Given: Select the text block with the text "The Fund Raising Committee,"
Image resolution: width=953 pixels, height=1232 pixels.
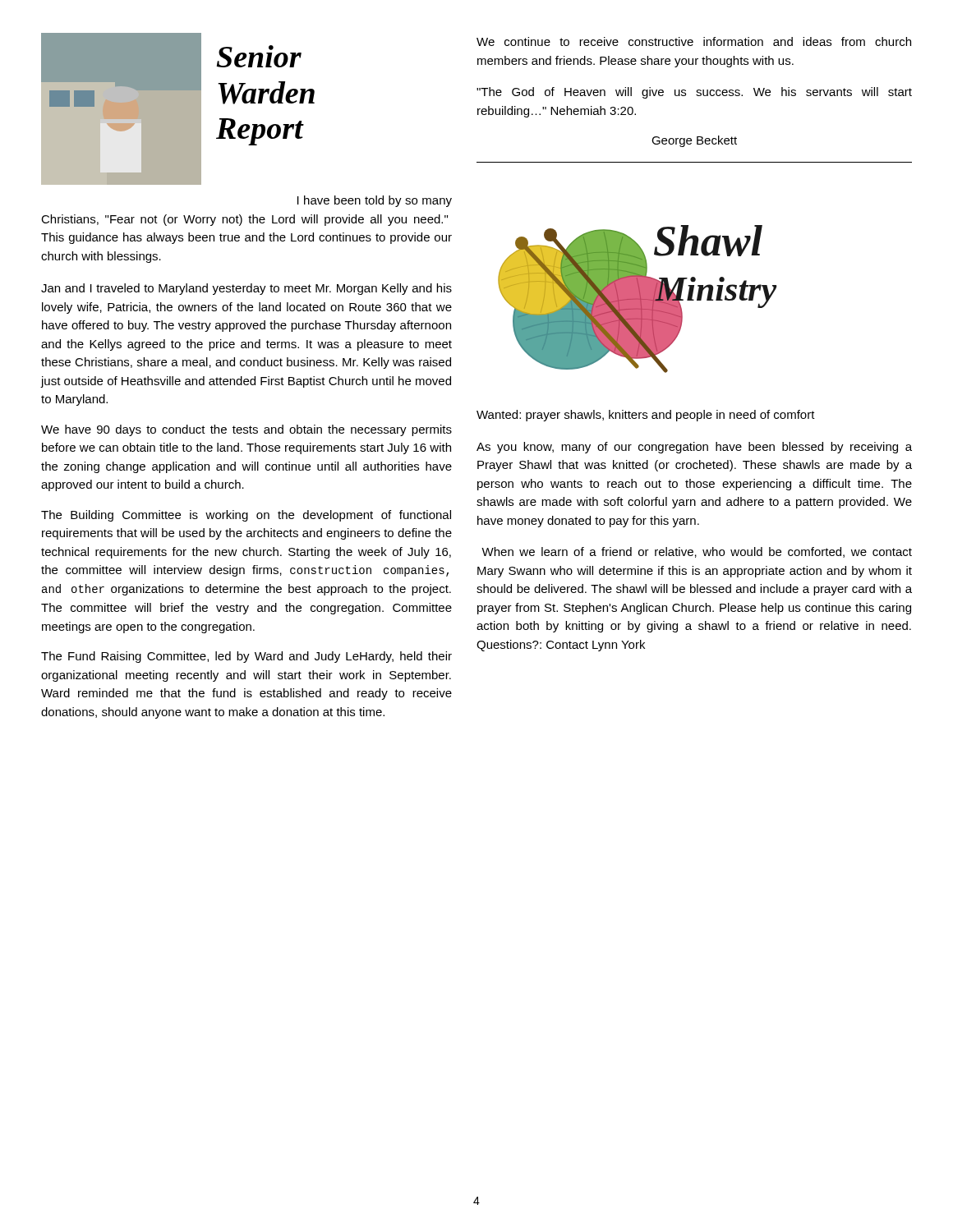Looking at the screenshot, I should (246, 684).
